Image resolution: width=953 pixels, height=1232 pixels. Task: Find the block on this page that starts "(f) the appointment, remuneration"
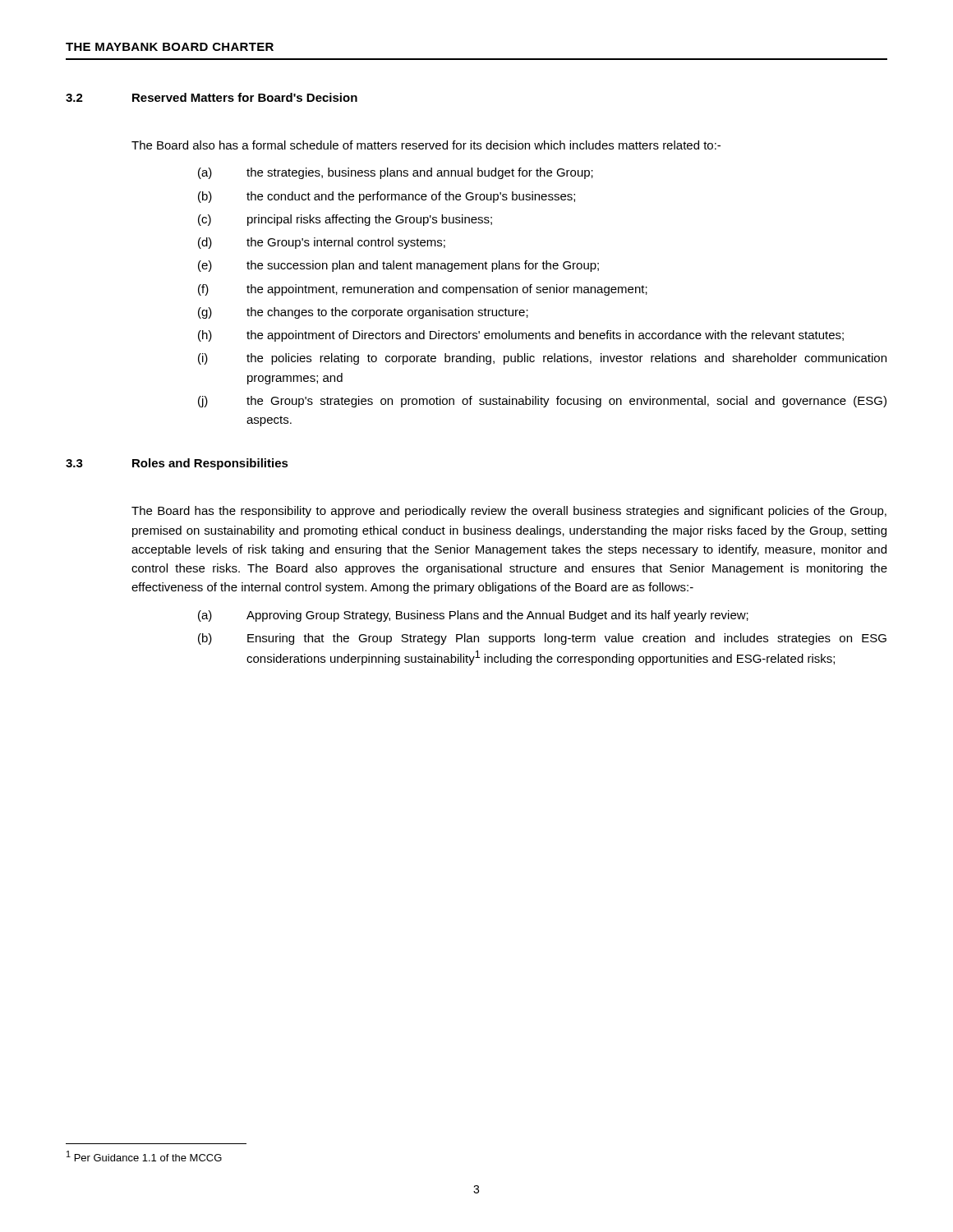point(542,288)
